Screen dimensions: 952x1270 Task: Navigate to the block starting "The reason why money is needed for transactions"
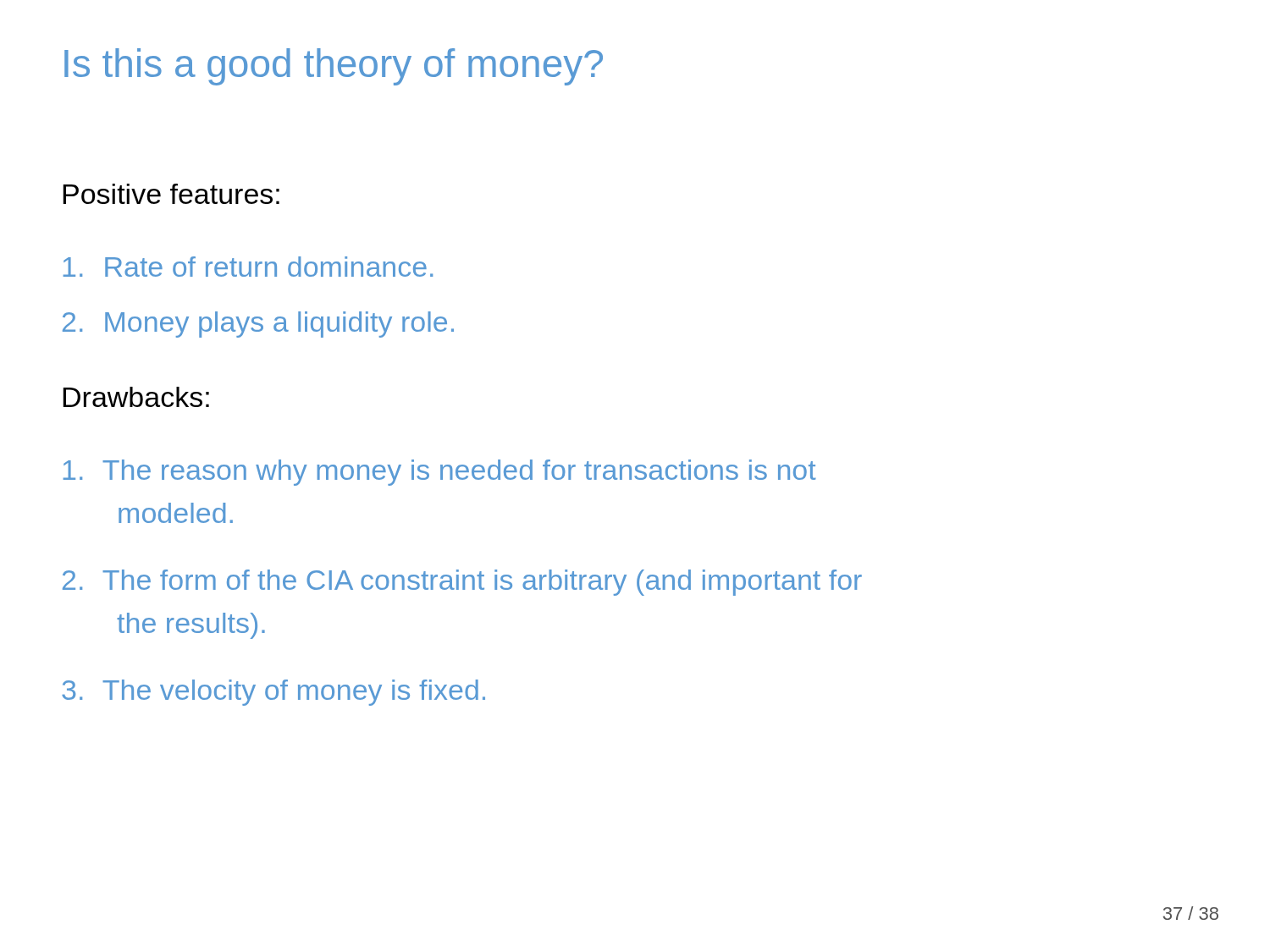438,491
